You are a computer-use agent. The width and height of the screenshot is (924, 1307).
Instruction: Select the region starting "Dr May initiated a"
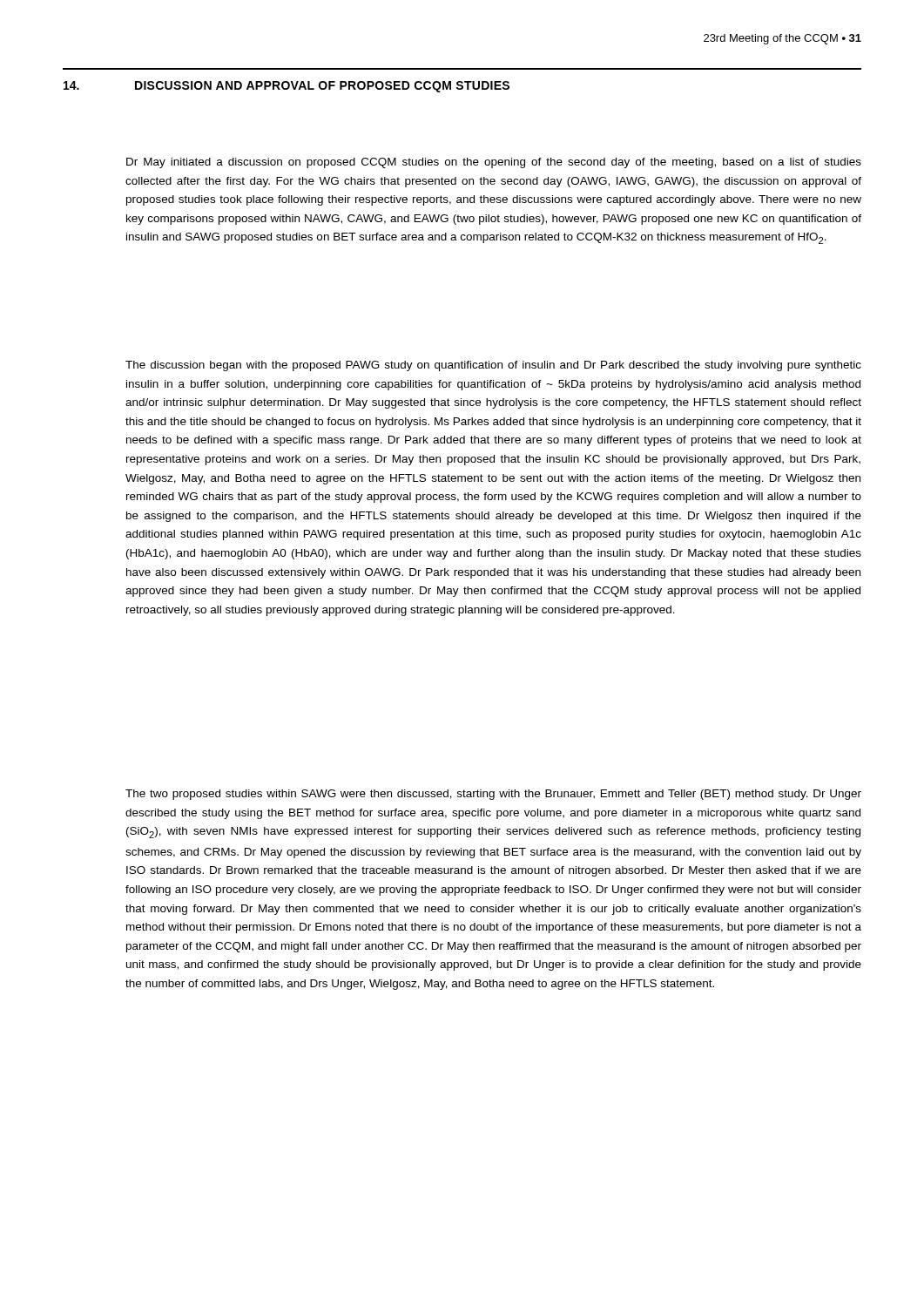pos(493,200)
